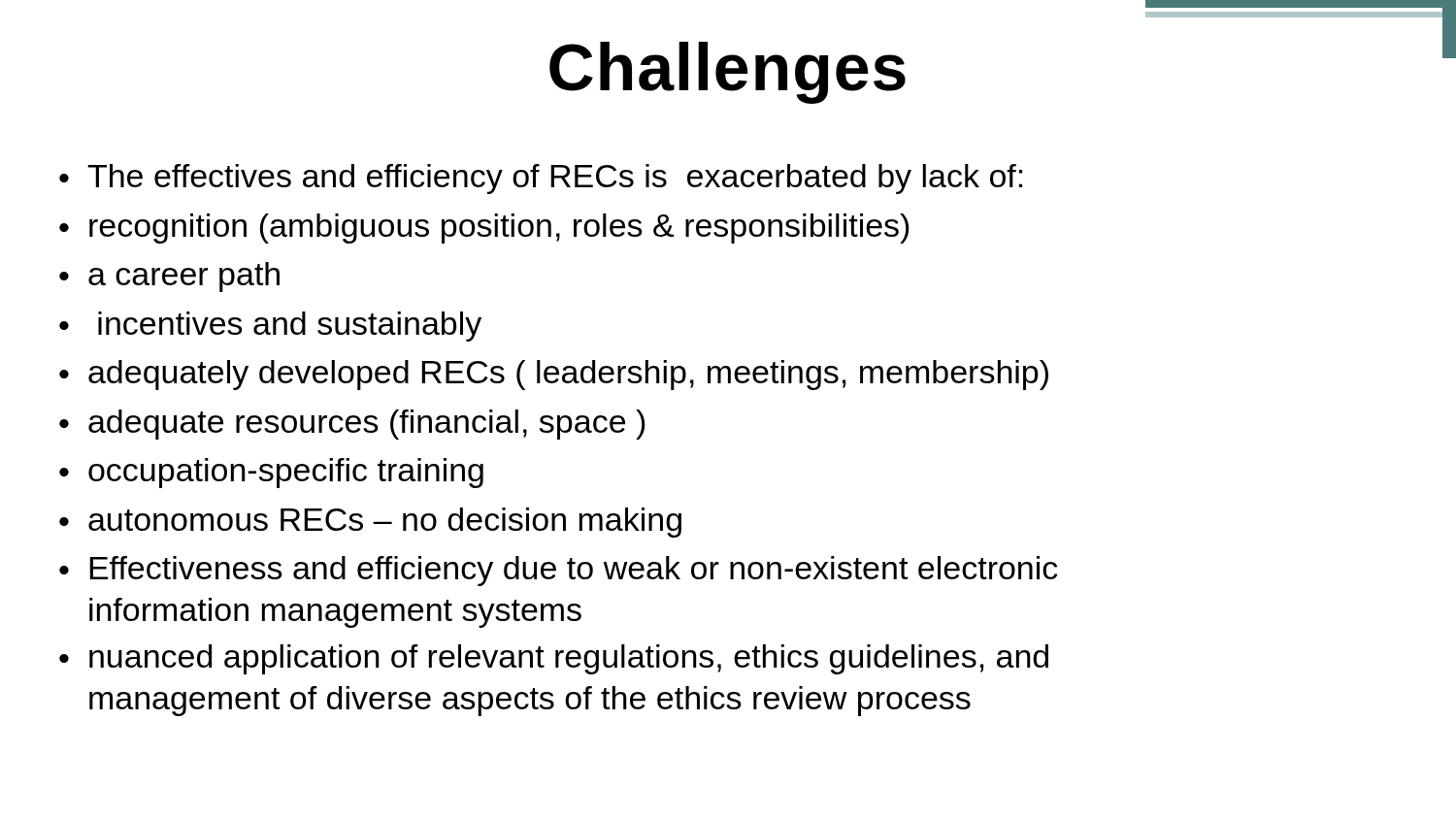Locate the block of text that opens with "• Effectiveness and efficiency due"
This screenshot has height=819, width=1456.
(558, 589)
